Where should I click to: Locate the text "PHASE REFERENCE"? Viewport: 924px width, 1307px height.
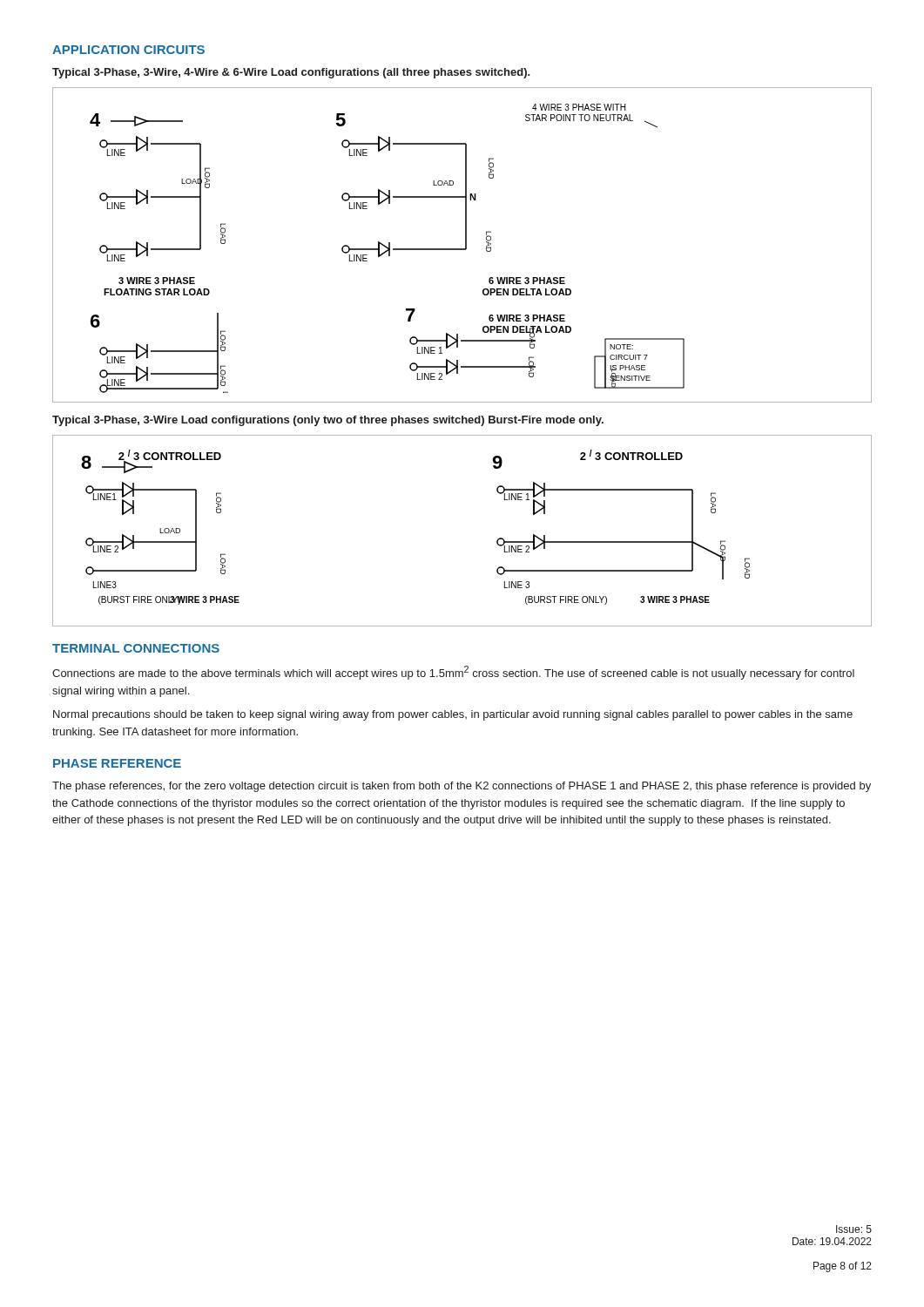click(x=117, y=763)
